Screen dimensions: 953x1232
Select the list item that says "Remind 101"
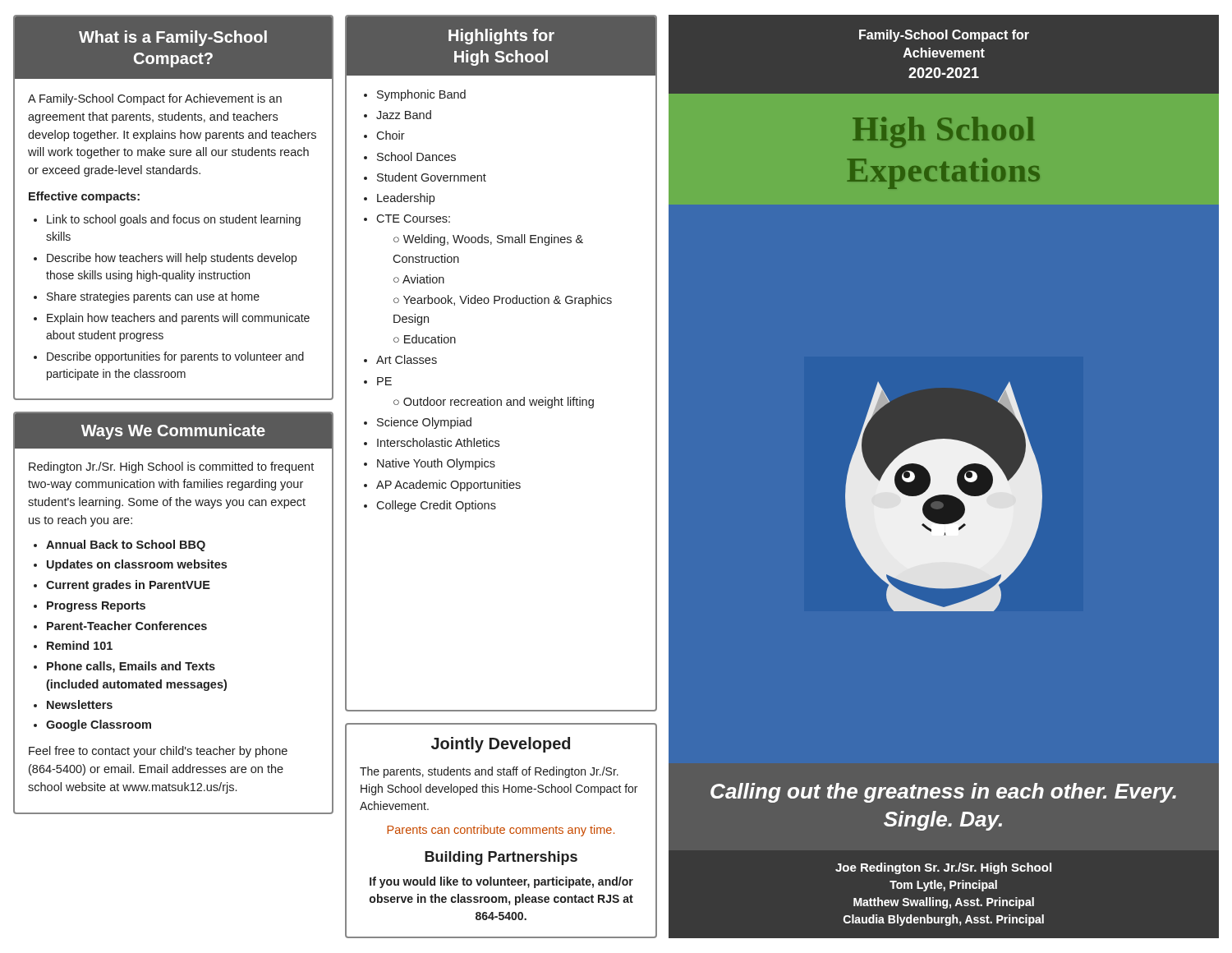[x=79, y=646]
